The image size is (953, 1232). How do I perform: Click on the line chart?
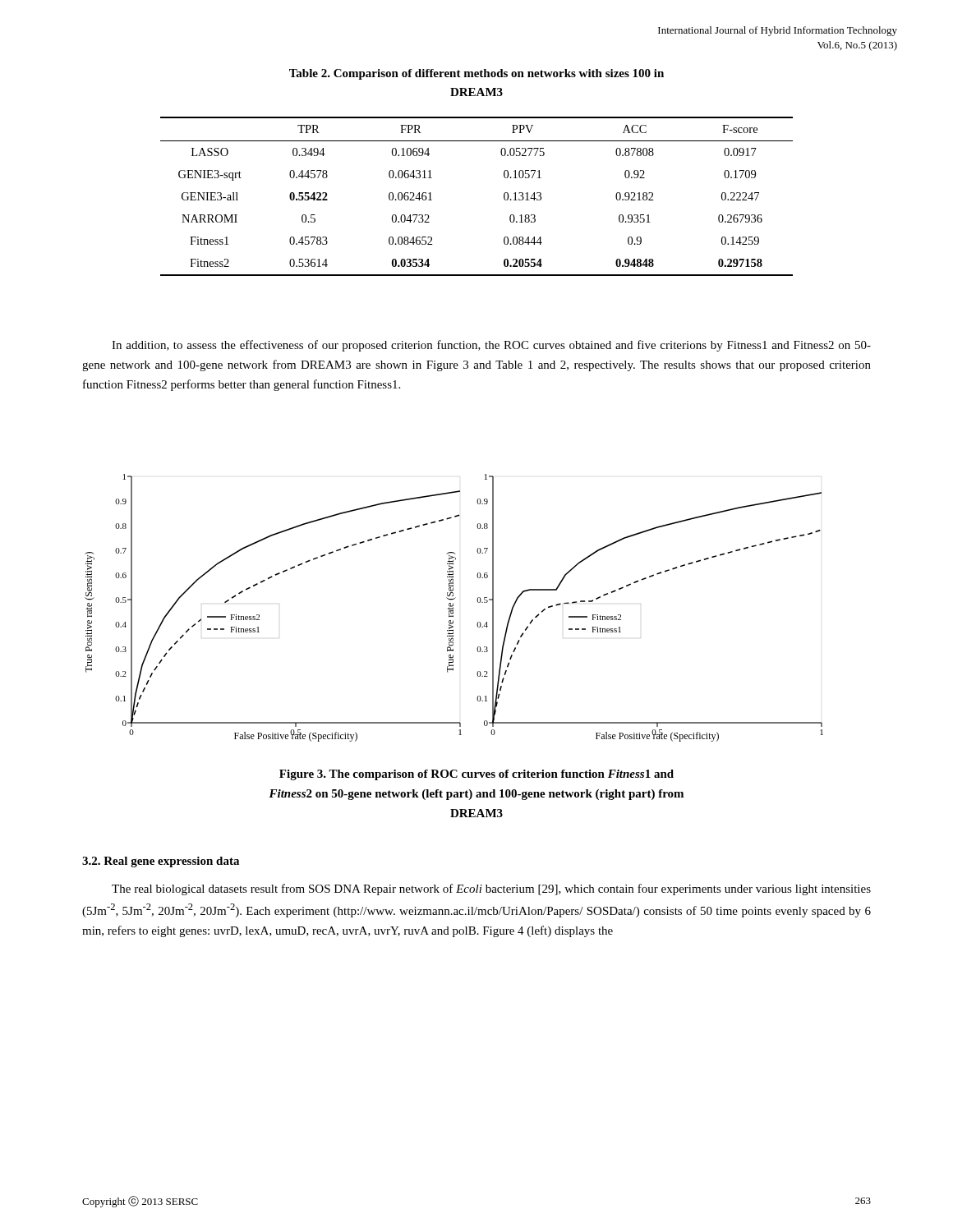click(x=476, y=608)
